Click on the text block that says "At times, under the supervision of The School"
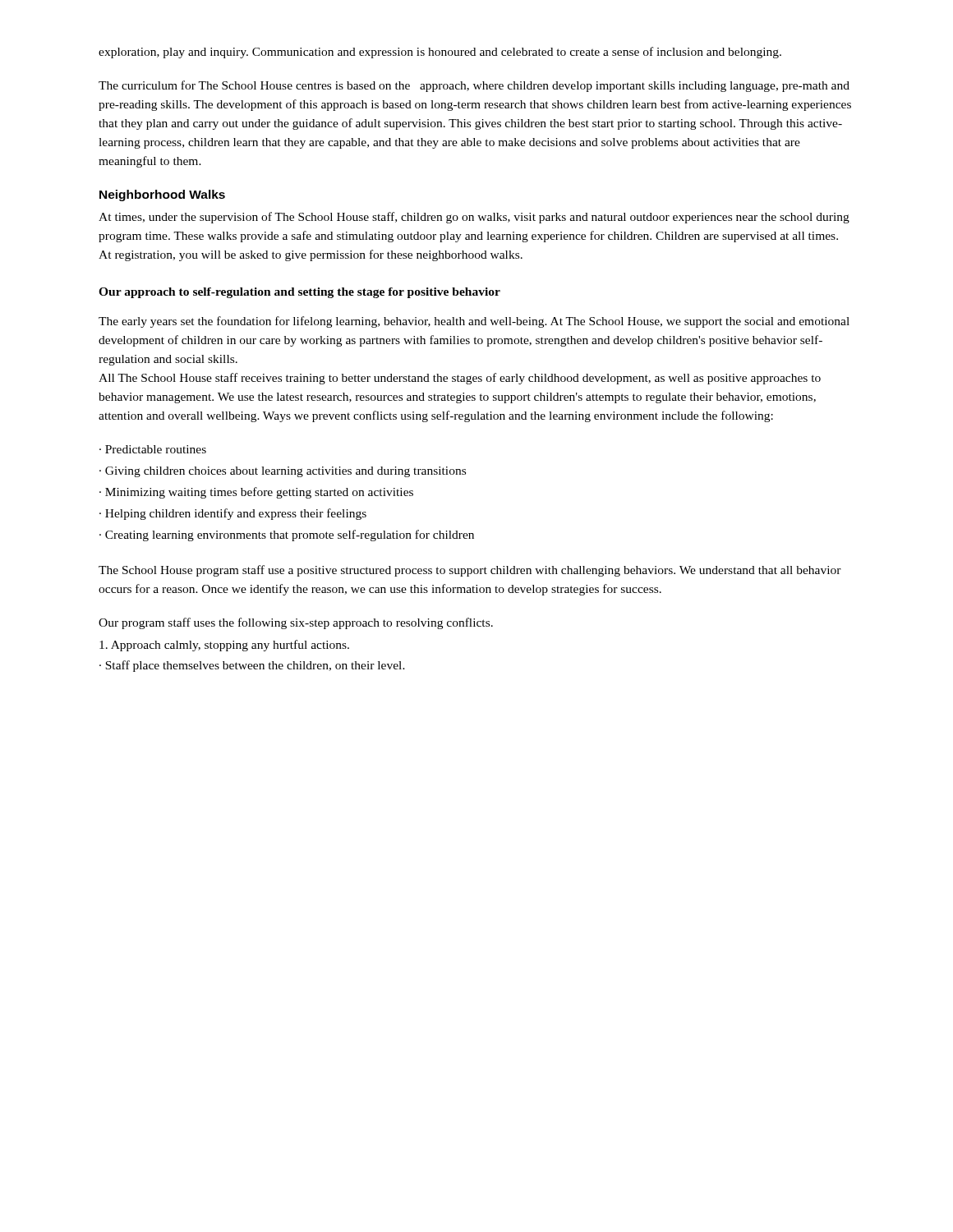 (x=474, y=235)
